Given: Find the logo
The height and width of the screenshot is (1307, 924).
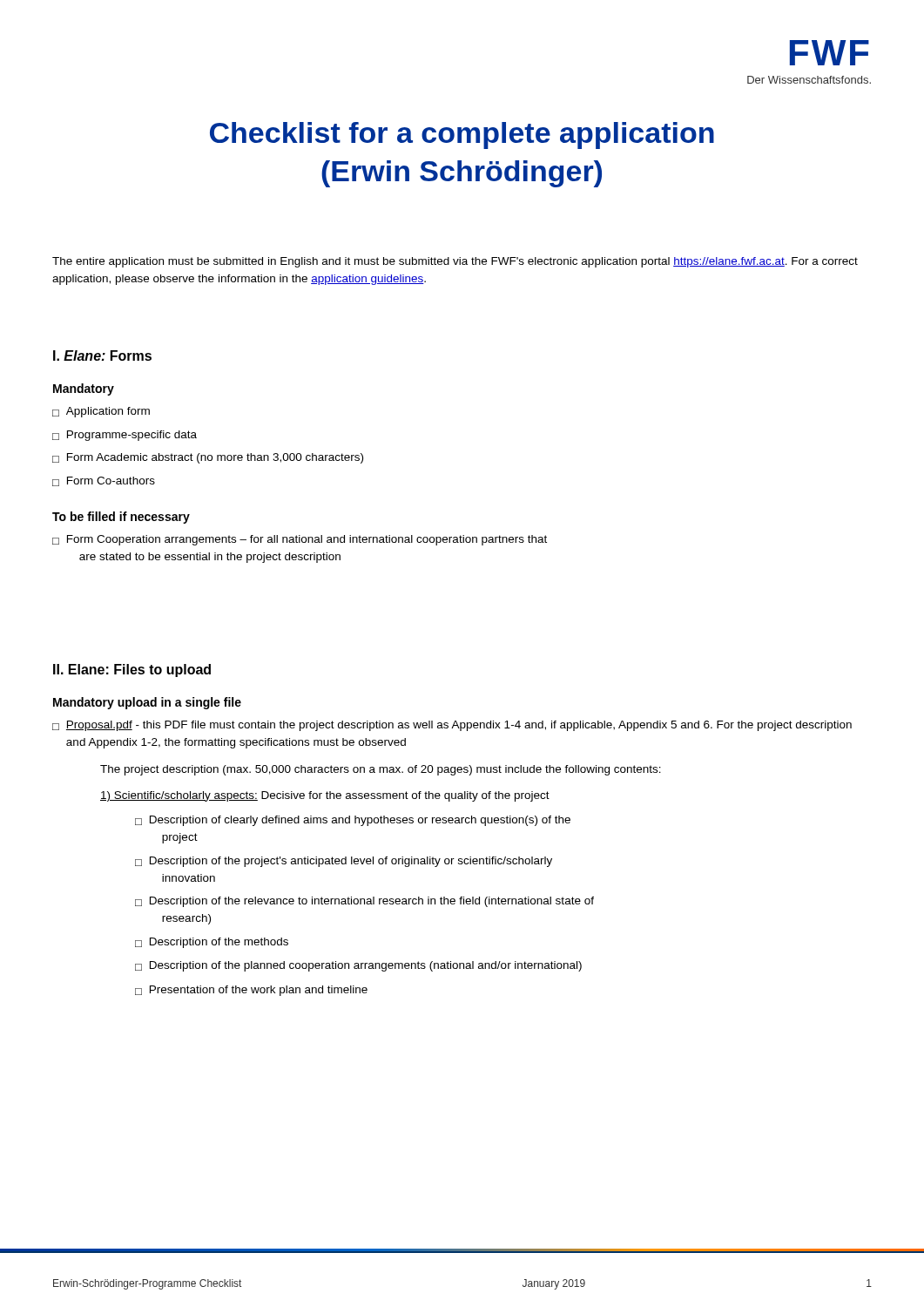Looking at the screenshot, I should point(809,61).
